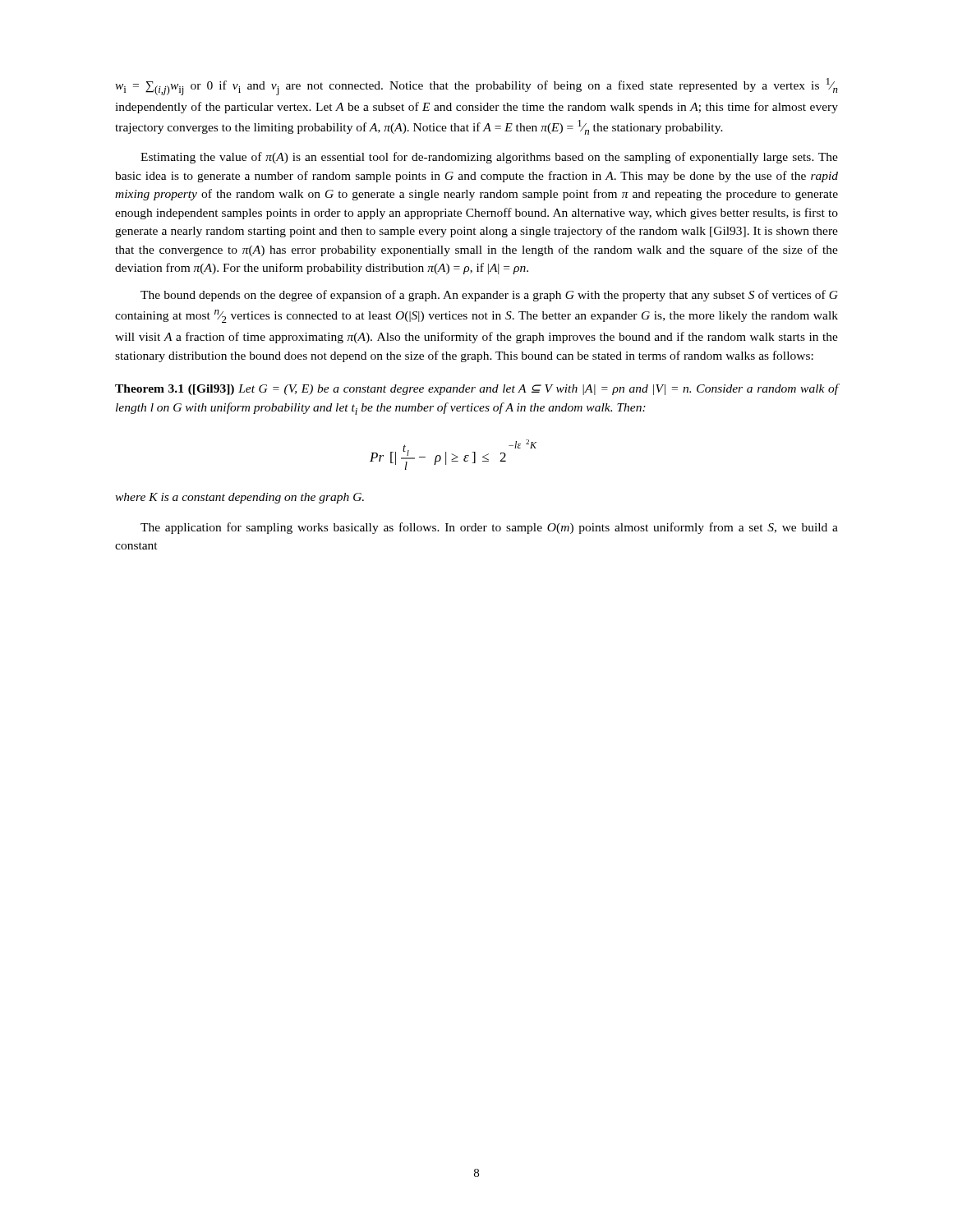The height and width of the screenshot is (1232, 953).
Task: Find the text block that says "The application for sampling works basically"
Action: click(476, 537)
